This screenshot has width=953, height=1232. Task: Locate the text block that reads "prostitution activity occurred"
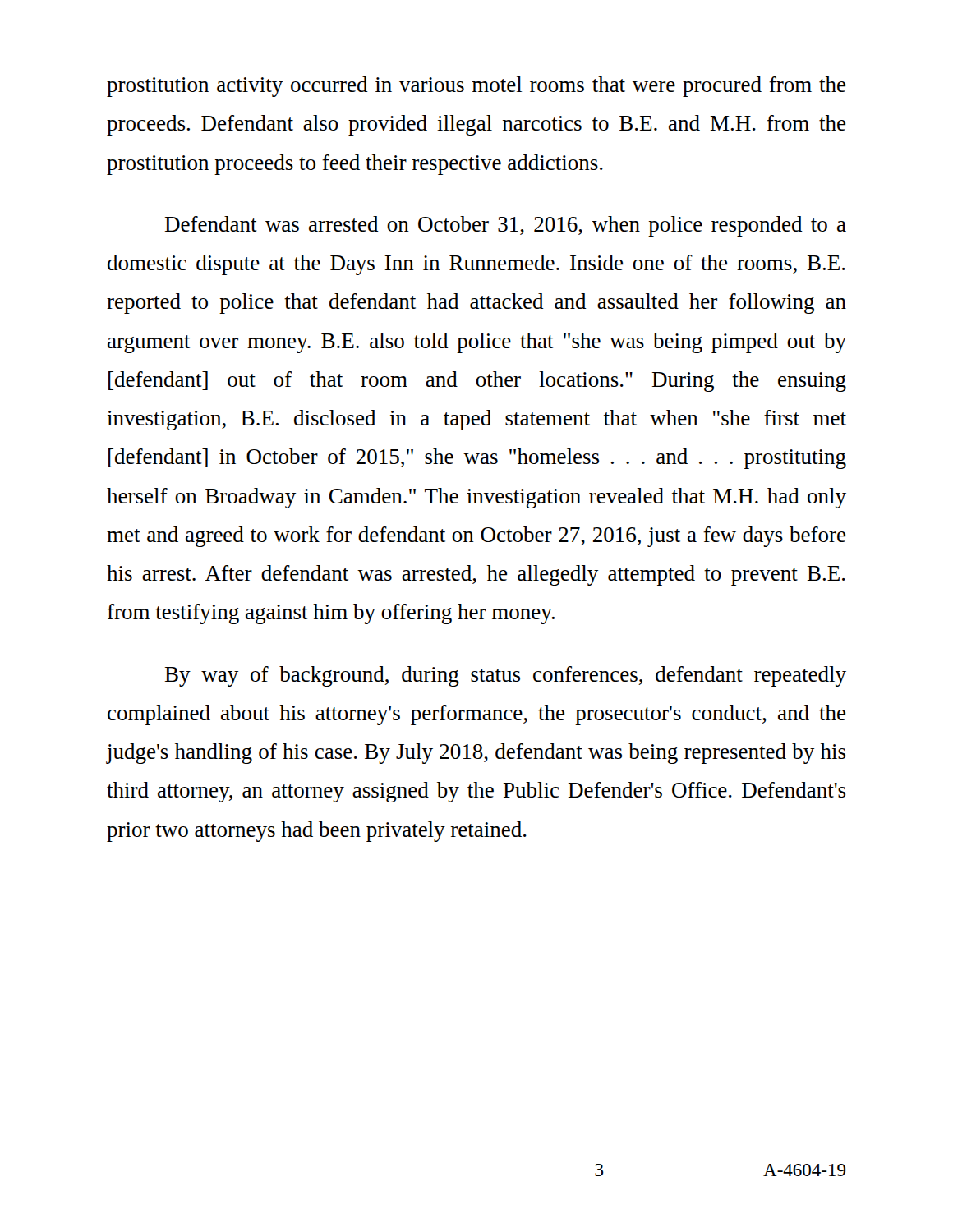476,123
